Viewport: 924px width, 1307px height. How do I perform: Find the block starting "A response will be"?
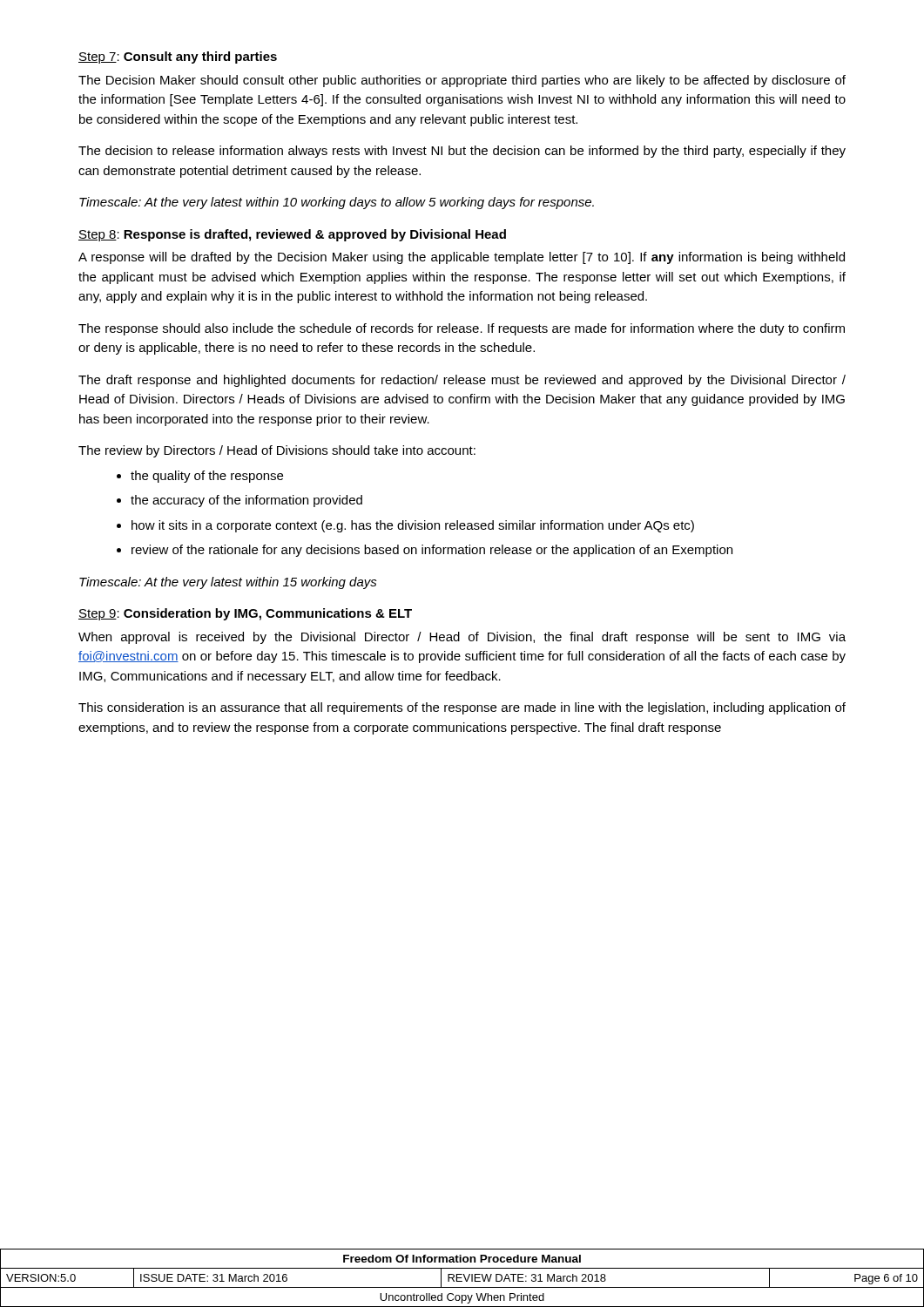pos(462,277)
